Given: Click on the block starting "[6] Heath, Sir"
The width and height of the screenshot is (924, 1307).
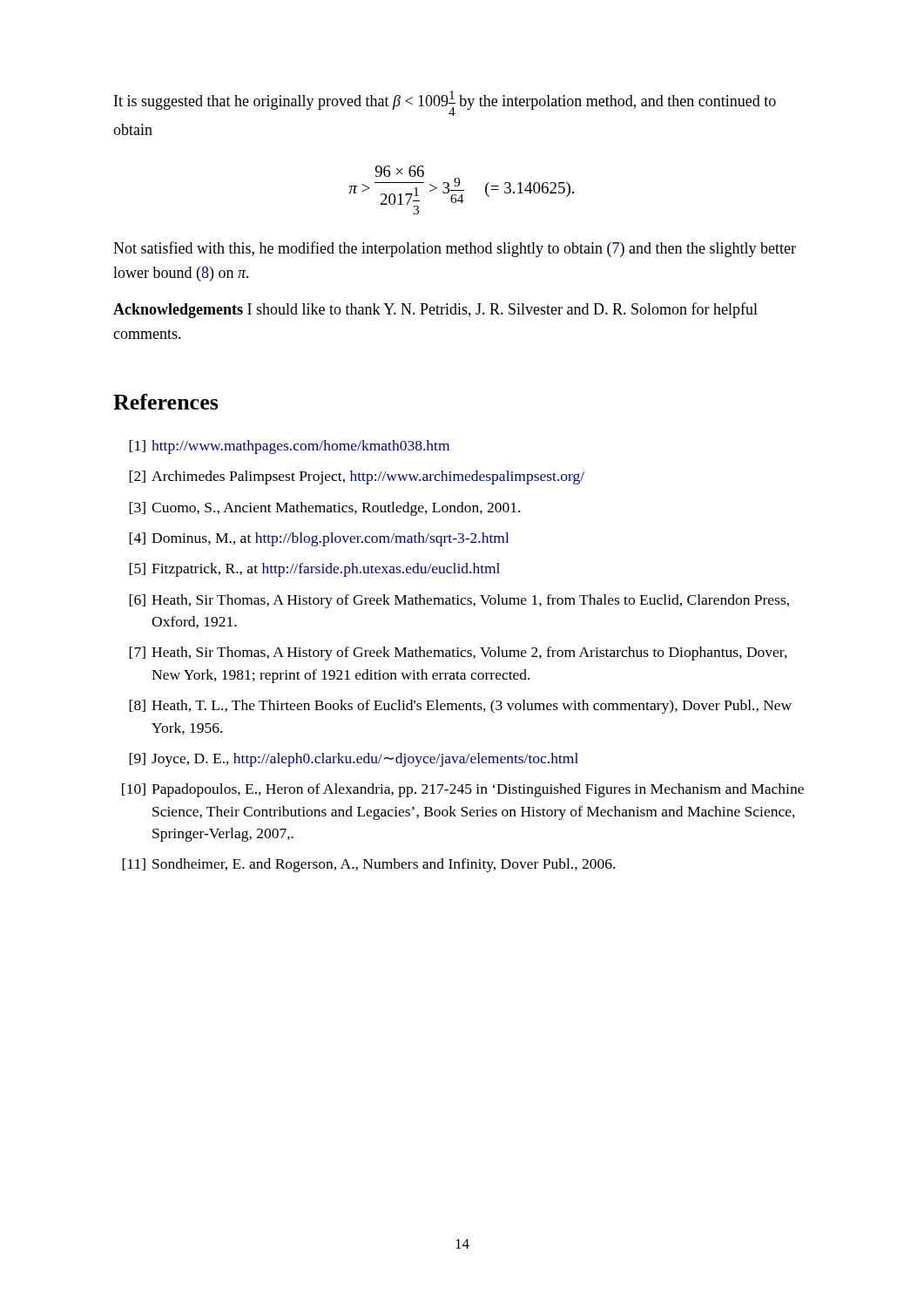Looking at the screenshot, I should pyautogui.click(x=462, y=611).
